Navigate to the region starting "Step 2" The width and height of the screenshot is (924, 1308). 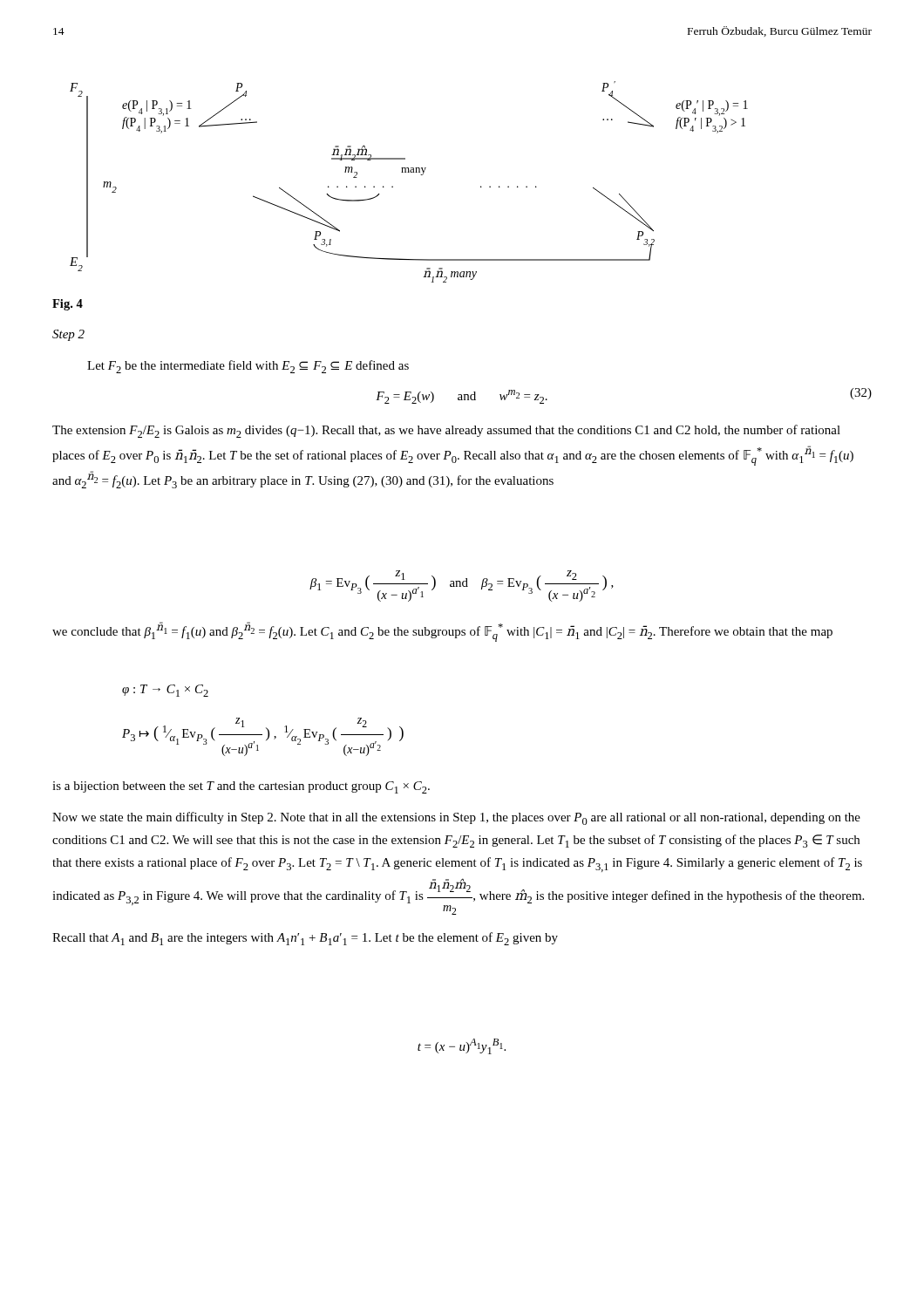point(68,334)
